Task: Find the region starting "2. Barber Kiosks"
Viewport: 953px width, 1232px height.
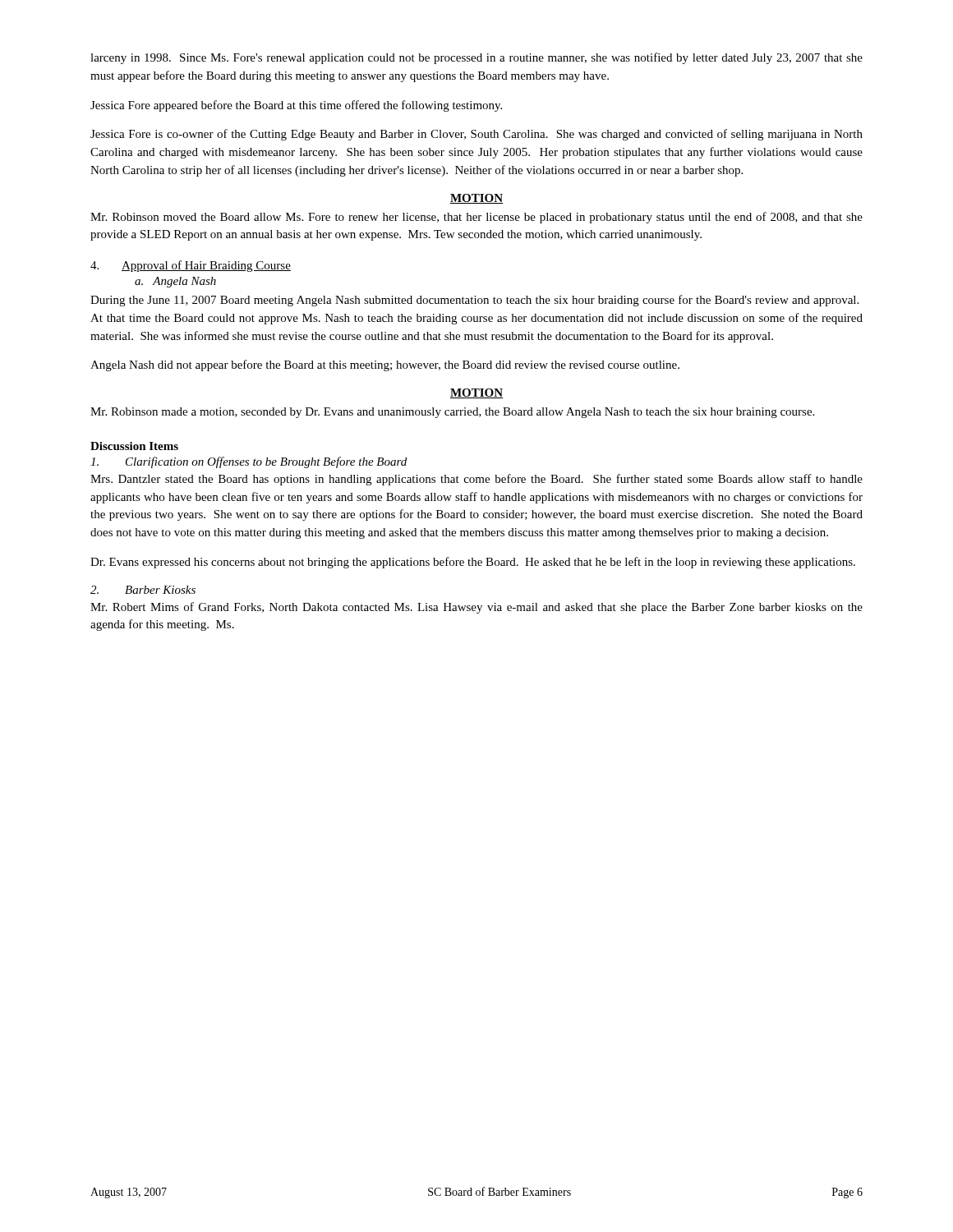Action: [x=143, y=590]
